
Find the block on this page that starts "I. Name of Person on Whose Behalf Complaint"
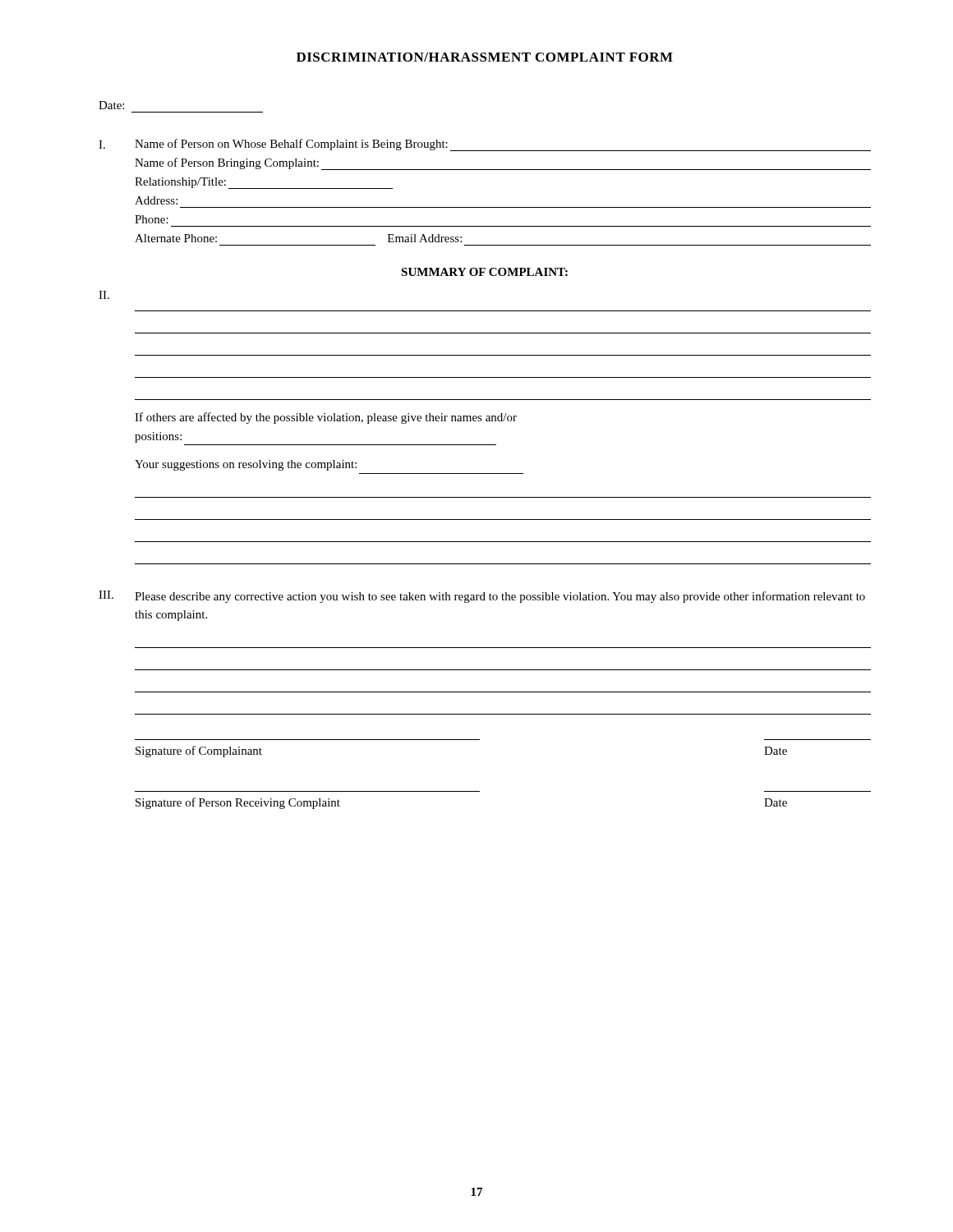tap(294, 145)
